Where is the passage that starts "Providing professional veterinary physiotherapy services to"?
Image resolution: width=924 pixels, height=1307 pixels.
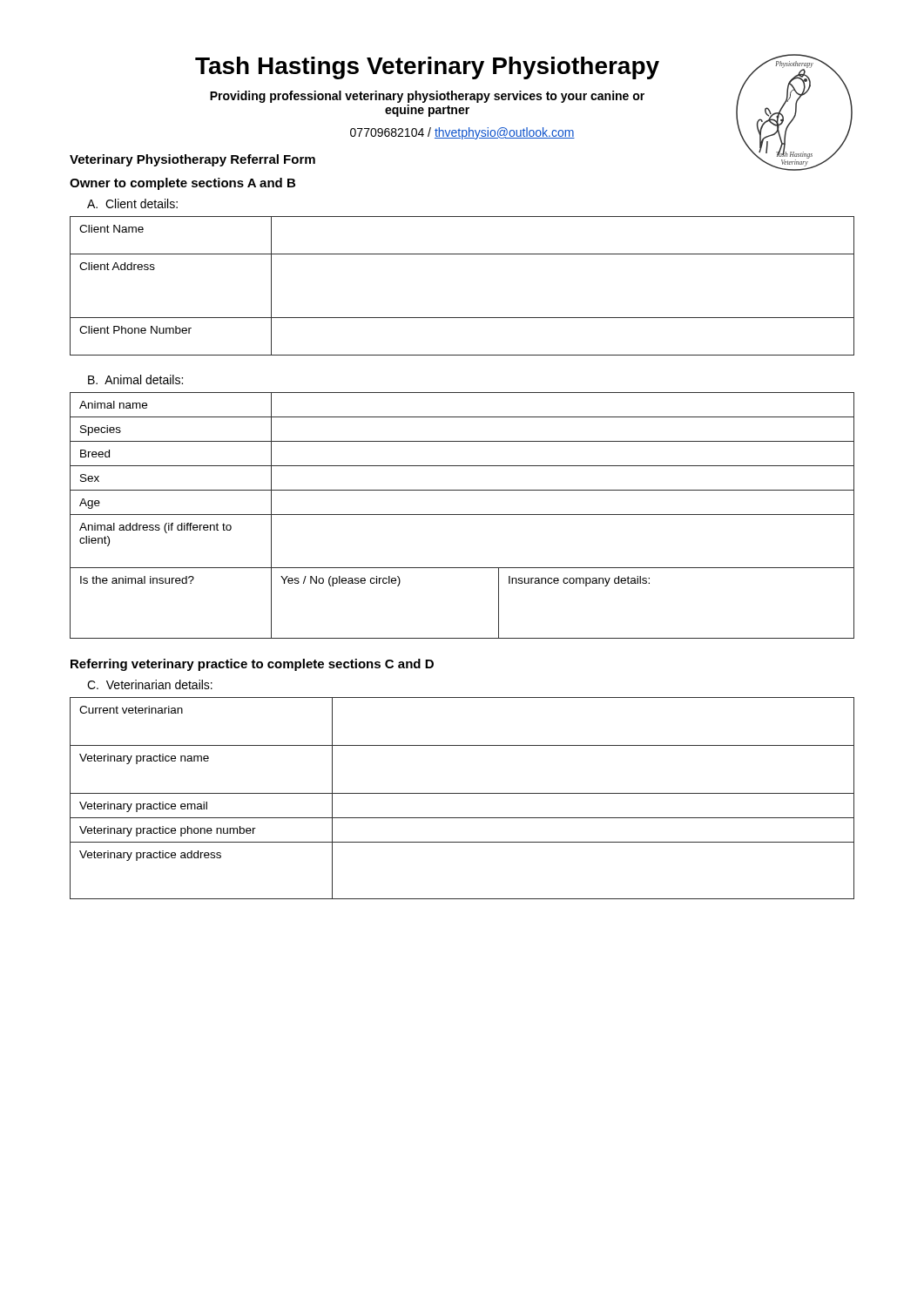pos(427,103)
